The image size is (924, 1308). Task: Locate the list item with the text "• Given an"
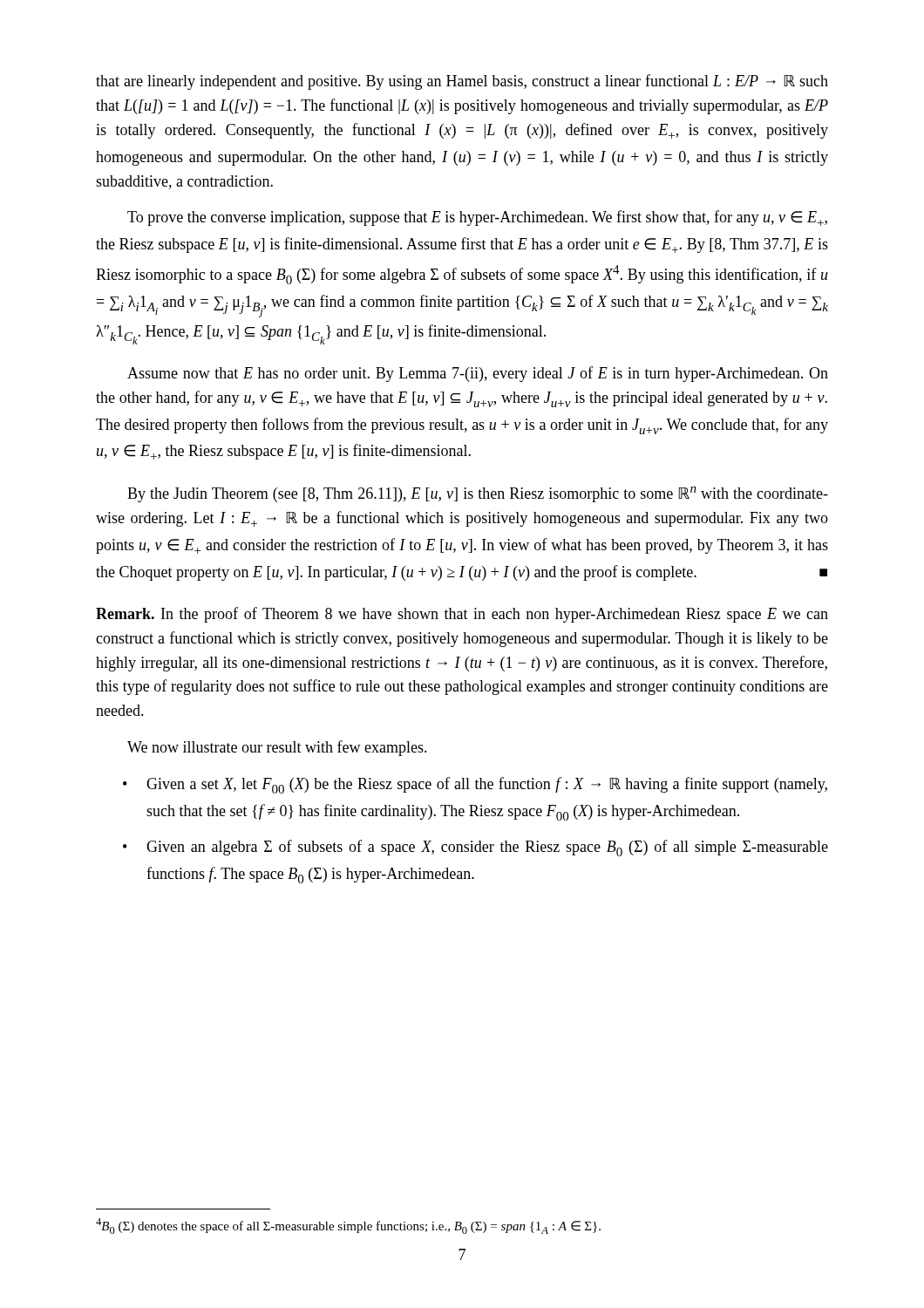(475, 862)
